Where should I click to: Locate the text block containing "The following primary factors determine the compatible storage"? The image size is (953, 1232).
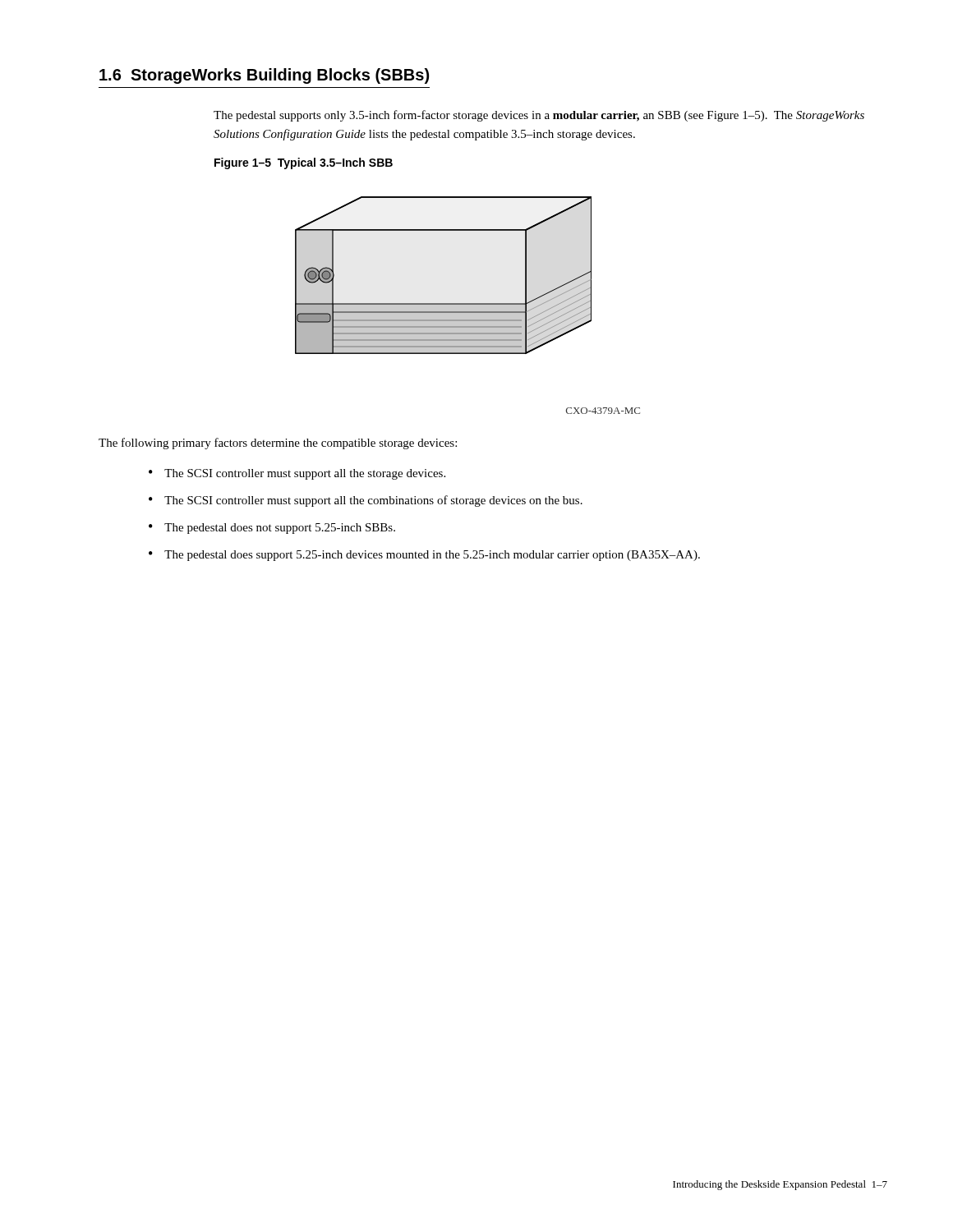(278, 443)
